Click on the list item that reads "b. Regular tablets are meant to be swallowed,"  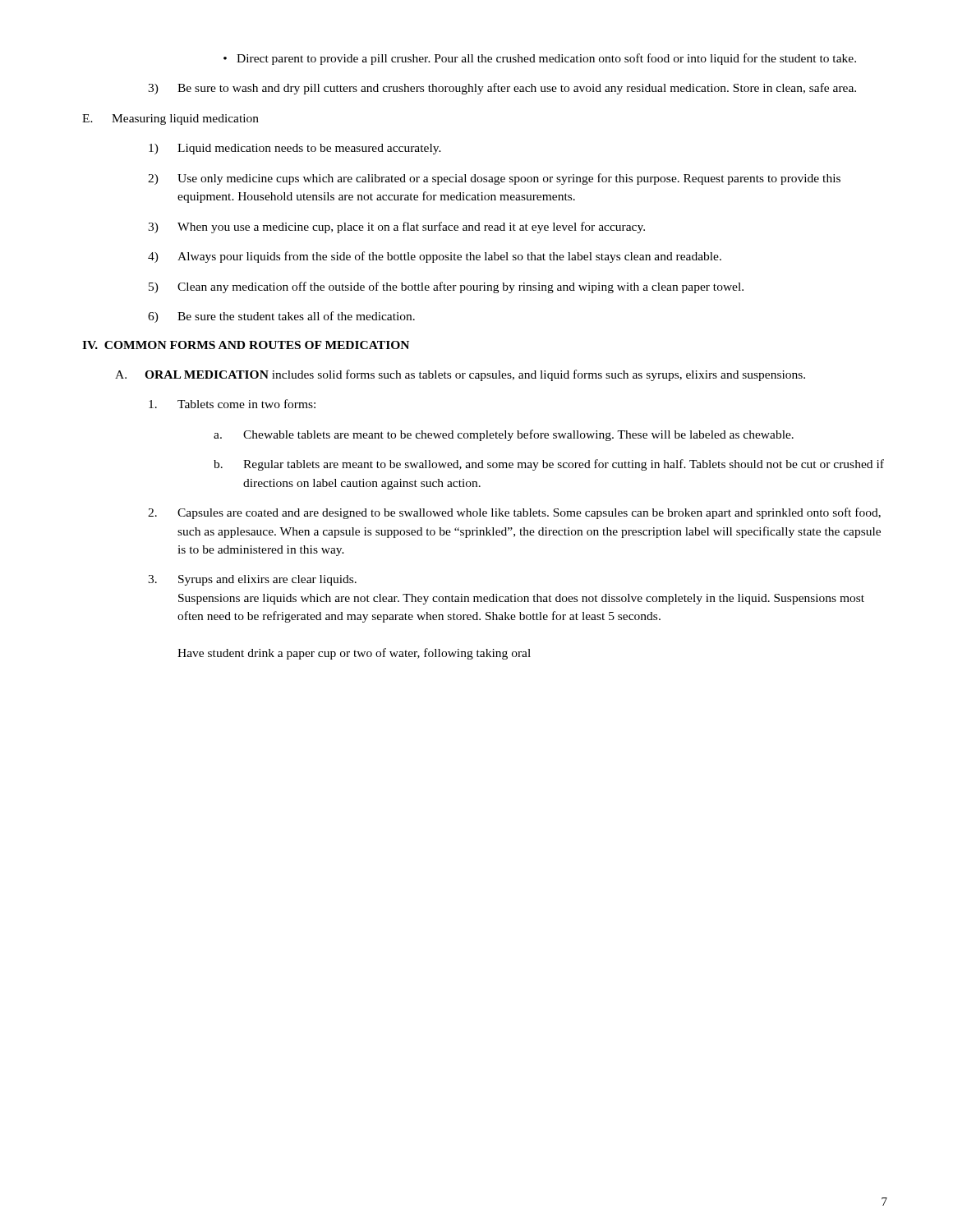pos(550,474)
